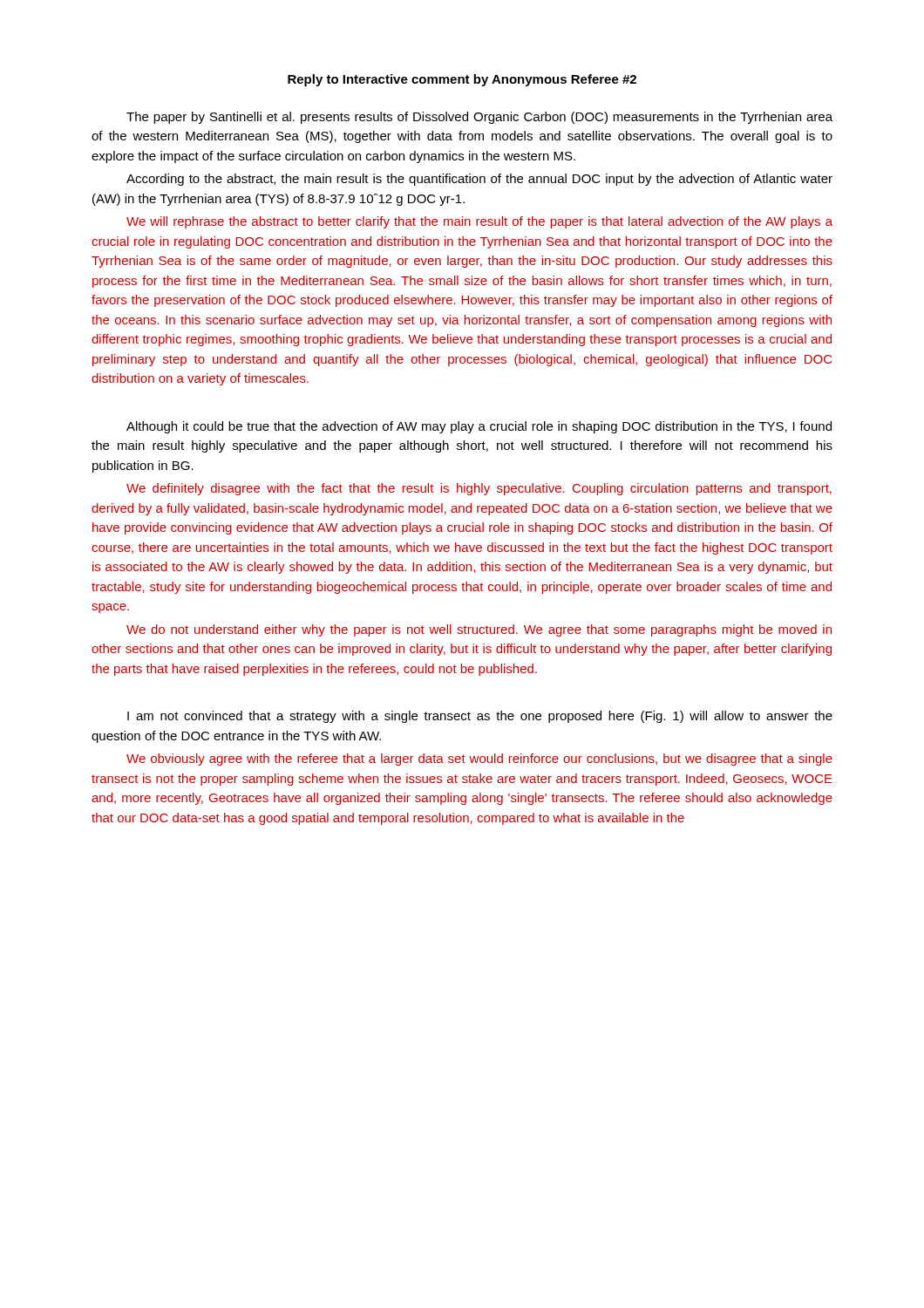This screenshot has height=1308, width=924.
Task: Find the region starting "Although it could"
Action: (x=462, y=446)
